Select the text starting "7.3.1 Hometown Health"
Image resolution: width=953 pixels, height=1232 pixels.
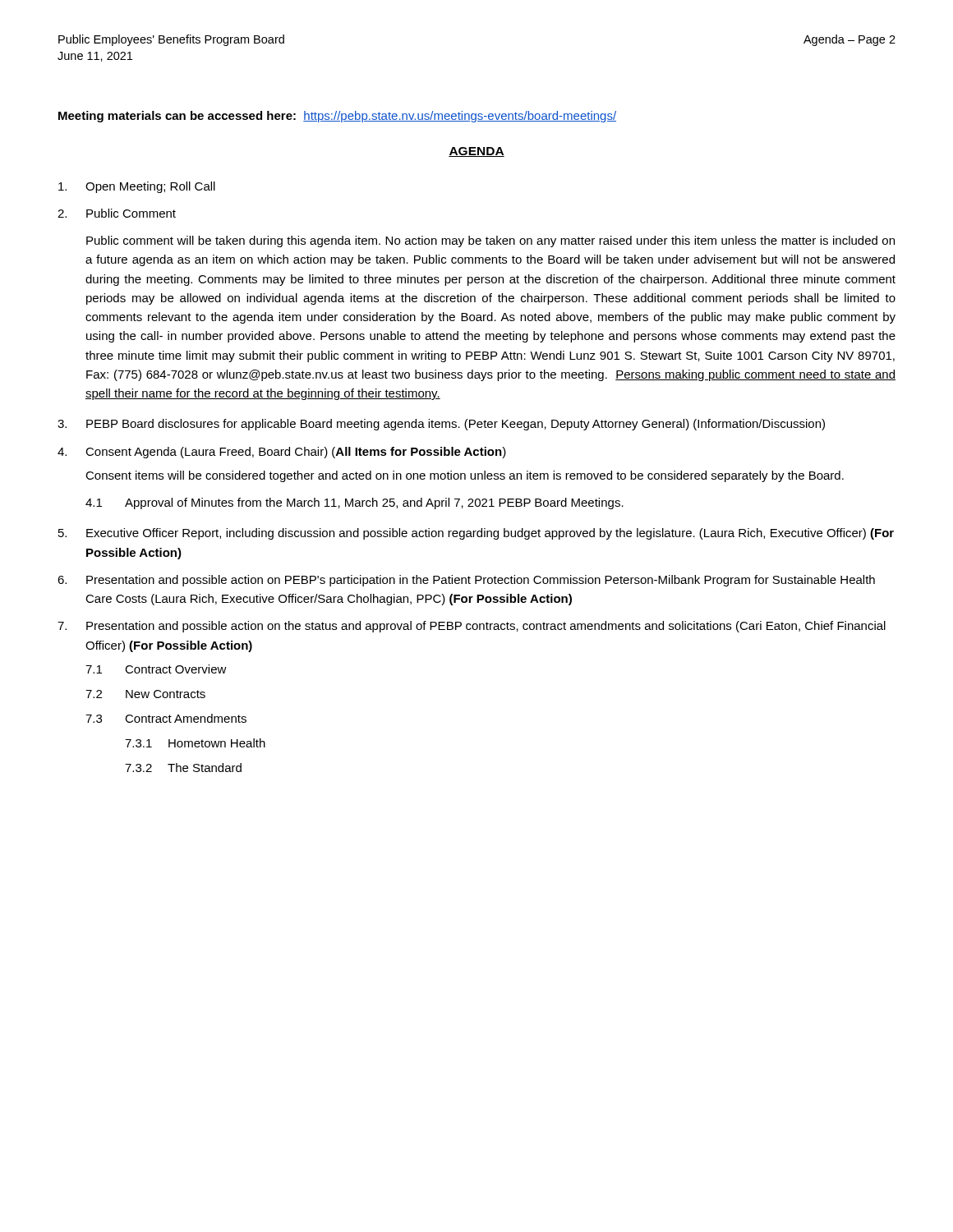click(195, 743)
